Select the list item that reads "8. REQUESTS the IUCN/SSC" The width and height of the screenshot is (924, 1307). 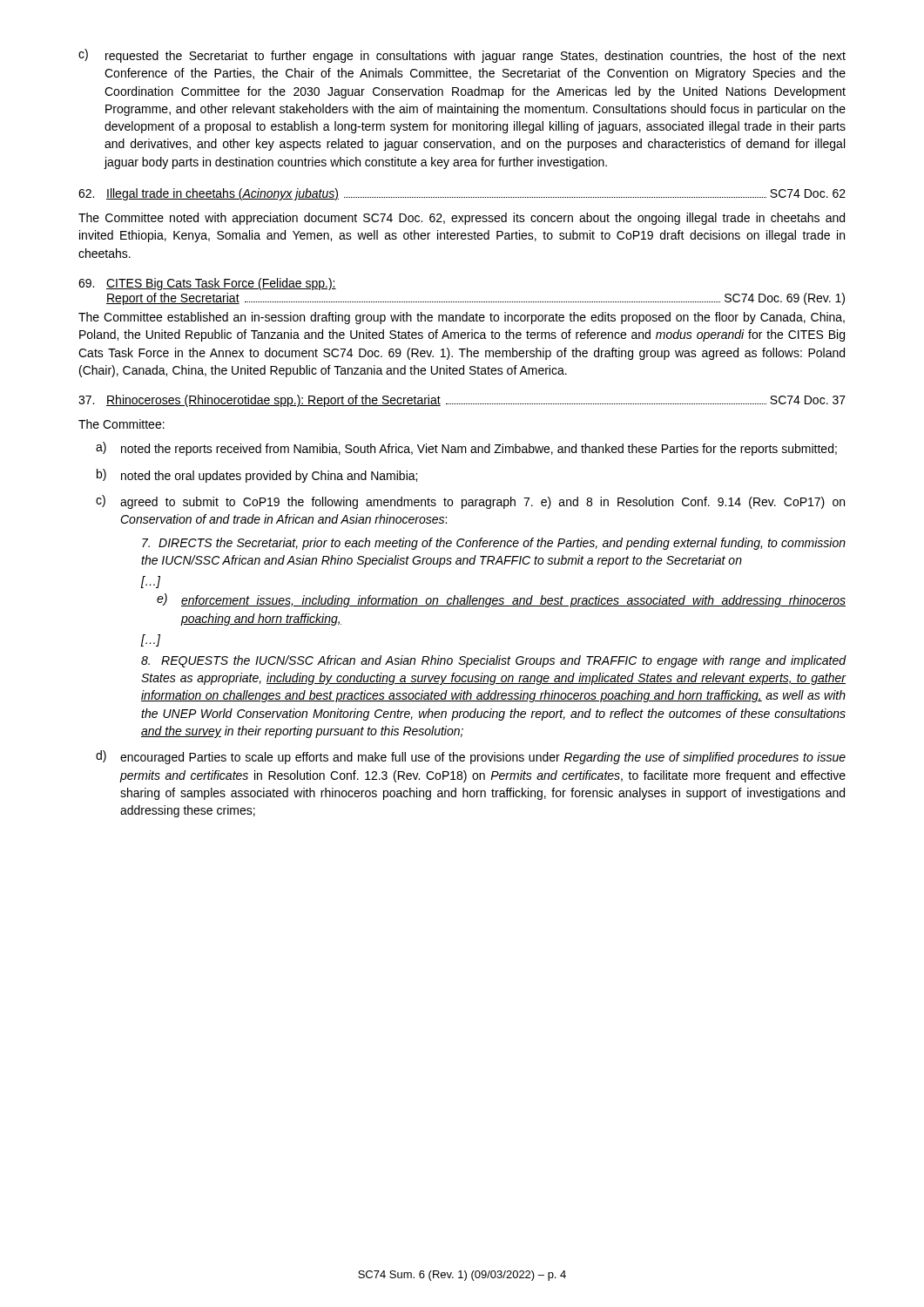coord(493,696)
